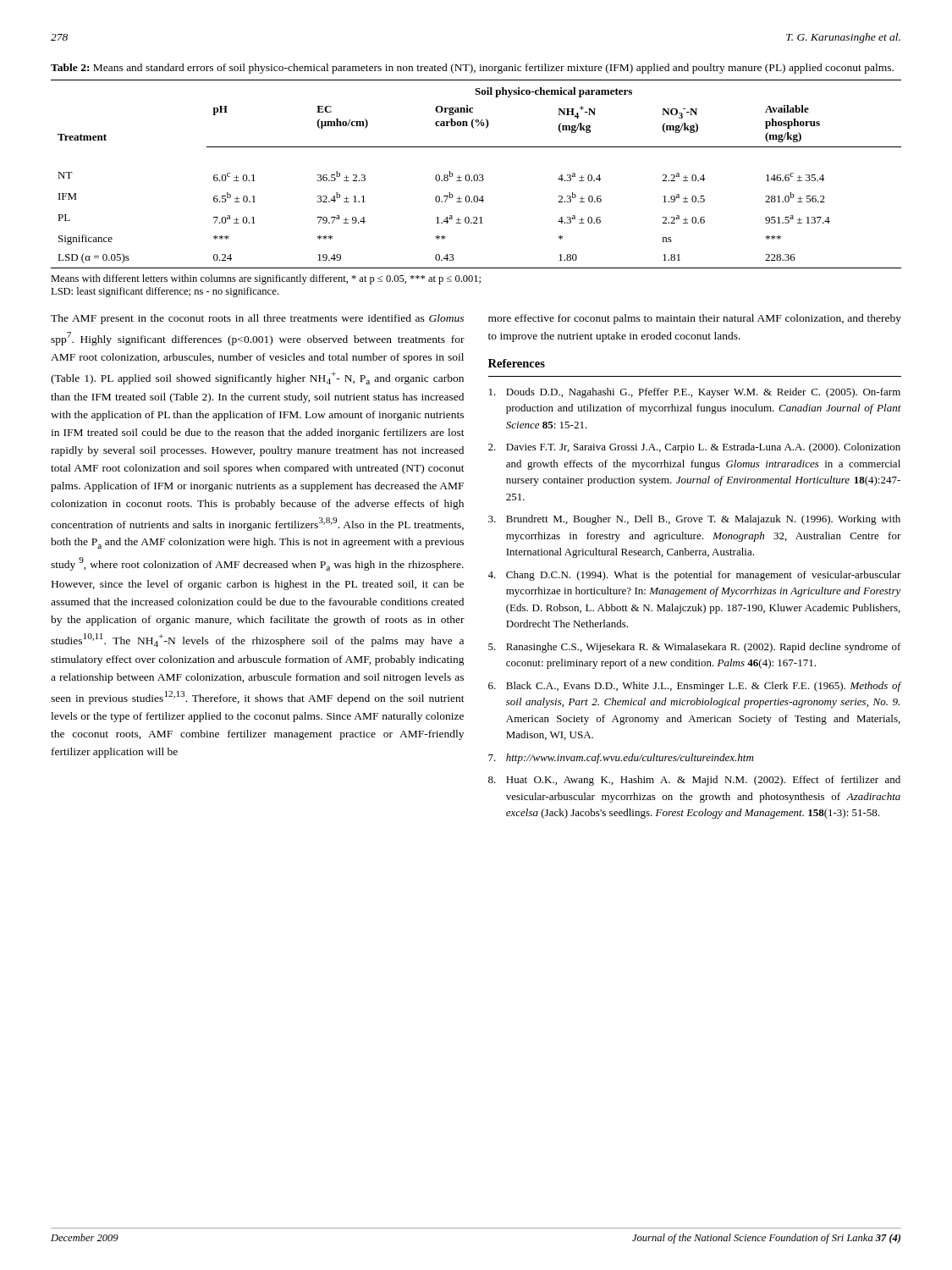The width and height of the screenshot is (952, 1270).
Task: Find the block starting "3. Brundrett M., Bougher N., Dell"
Action: tap(694, 536)
